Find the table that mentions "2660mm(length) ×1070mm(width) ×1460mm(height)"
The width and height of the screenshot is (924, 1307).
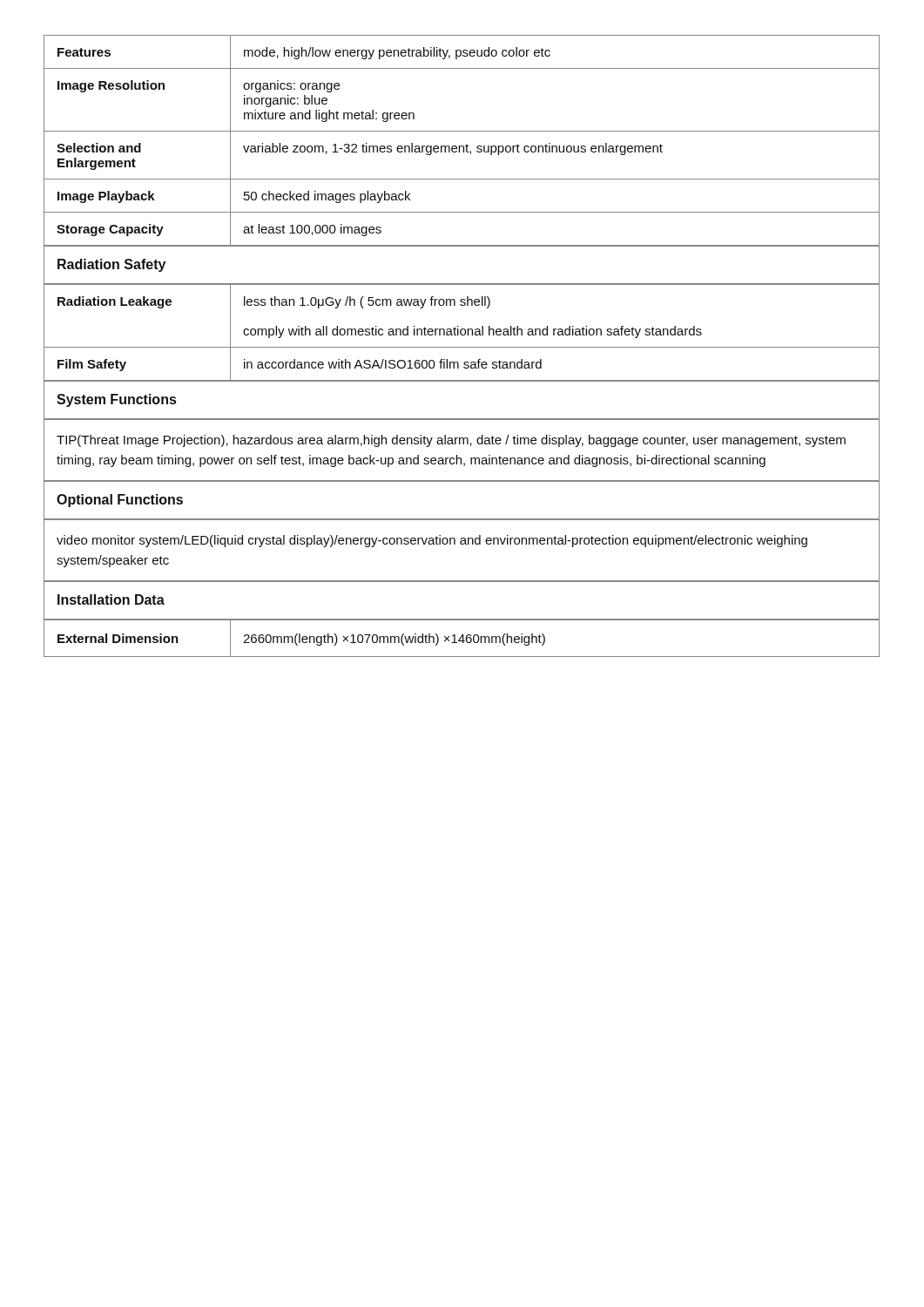462,638
